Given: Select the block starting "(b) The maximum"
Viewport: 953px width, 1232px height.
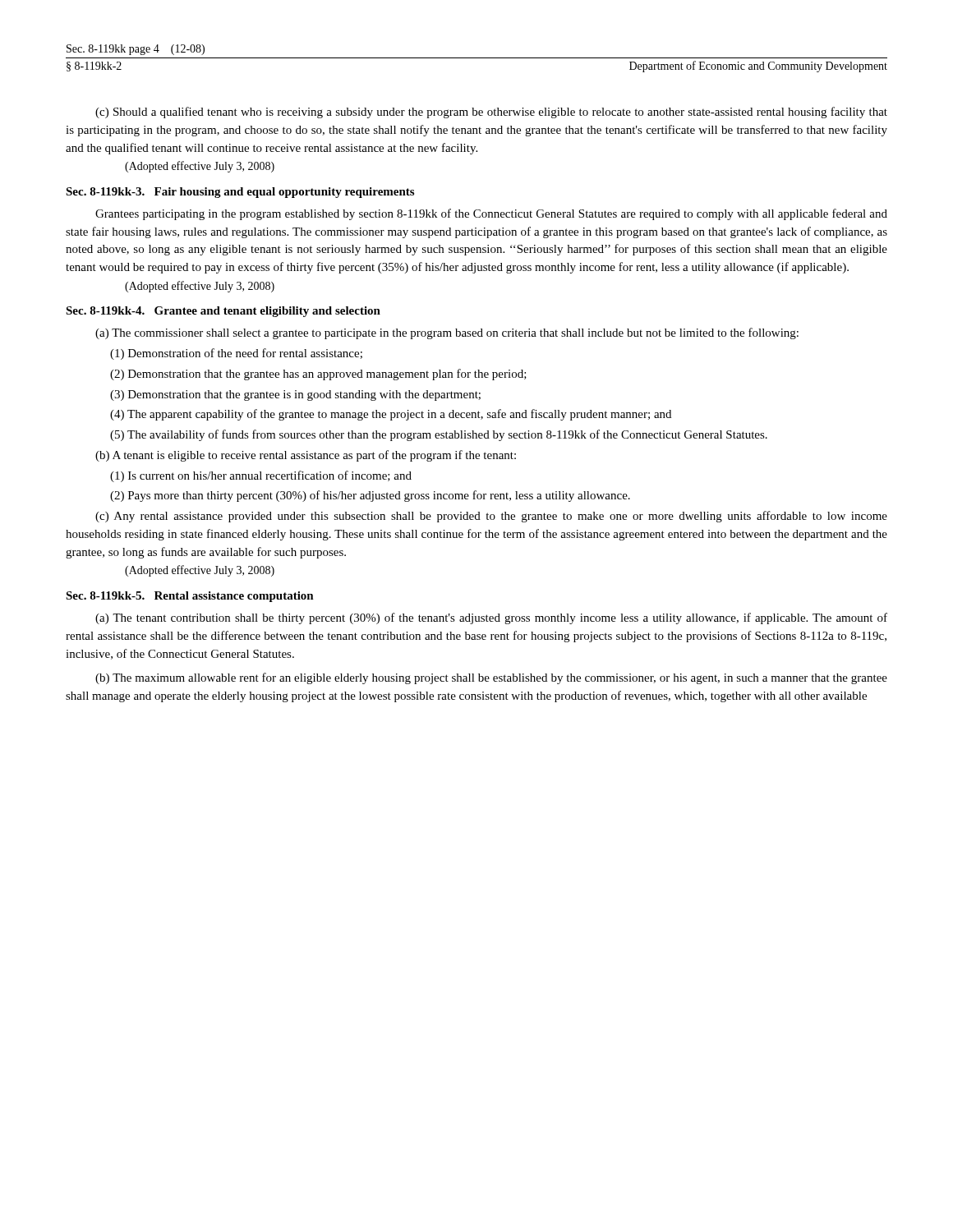Looking at the screenshot, I should coord(476,687).
